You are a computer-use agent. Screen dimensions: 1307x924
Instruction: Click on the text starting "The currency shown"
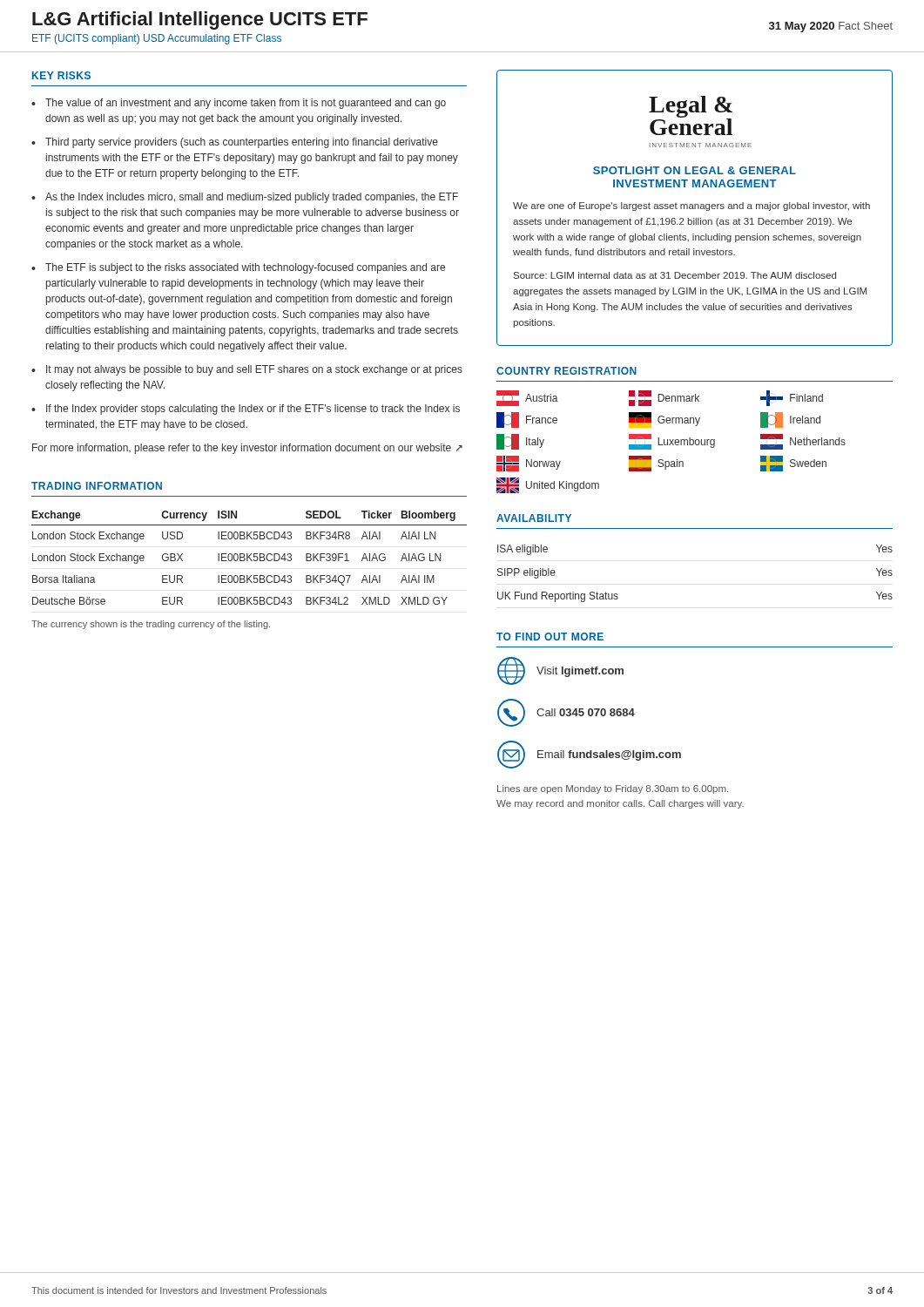coord(151,624)
